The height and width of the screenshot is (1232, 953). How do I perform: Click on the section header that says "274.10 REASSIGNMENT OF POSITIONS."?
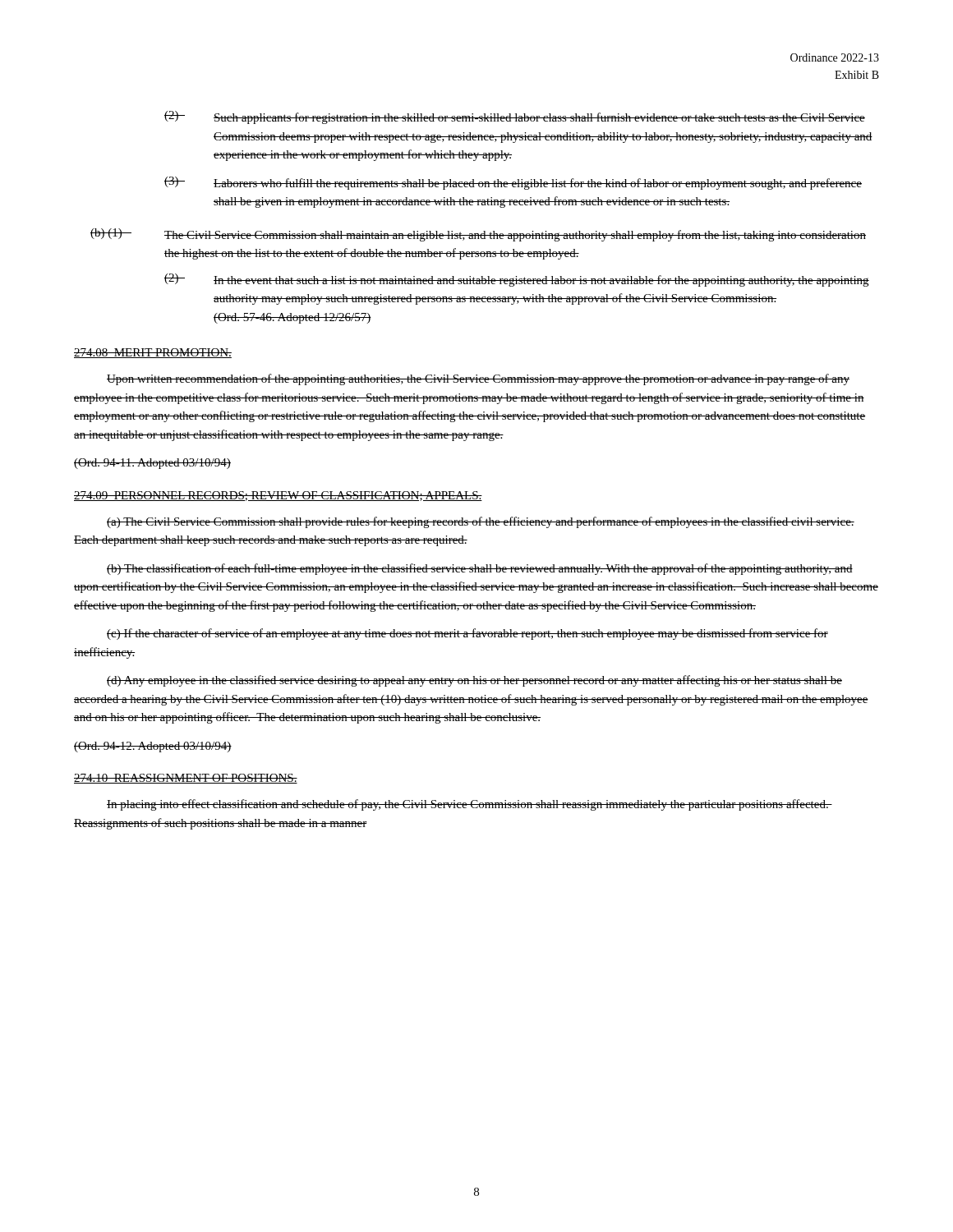click(x=185, y=778)
